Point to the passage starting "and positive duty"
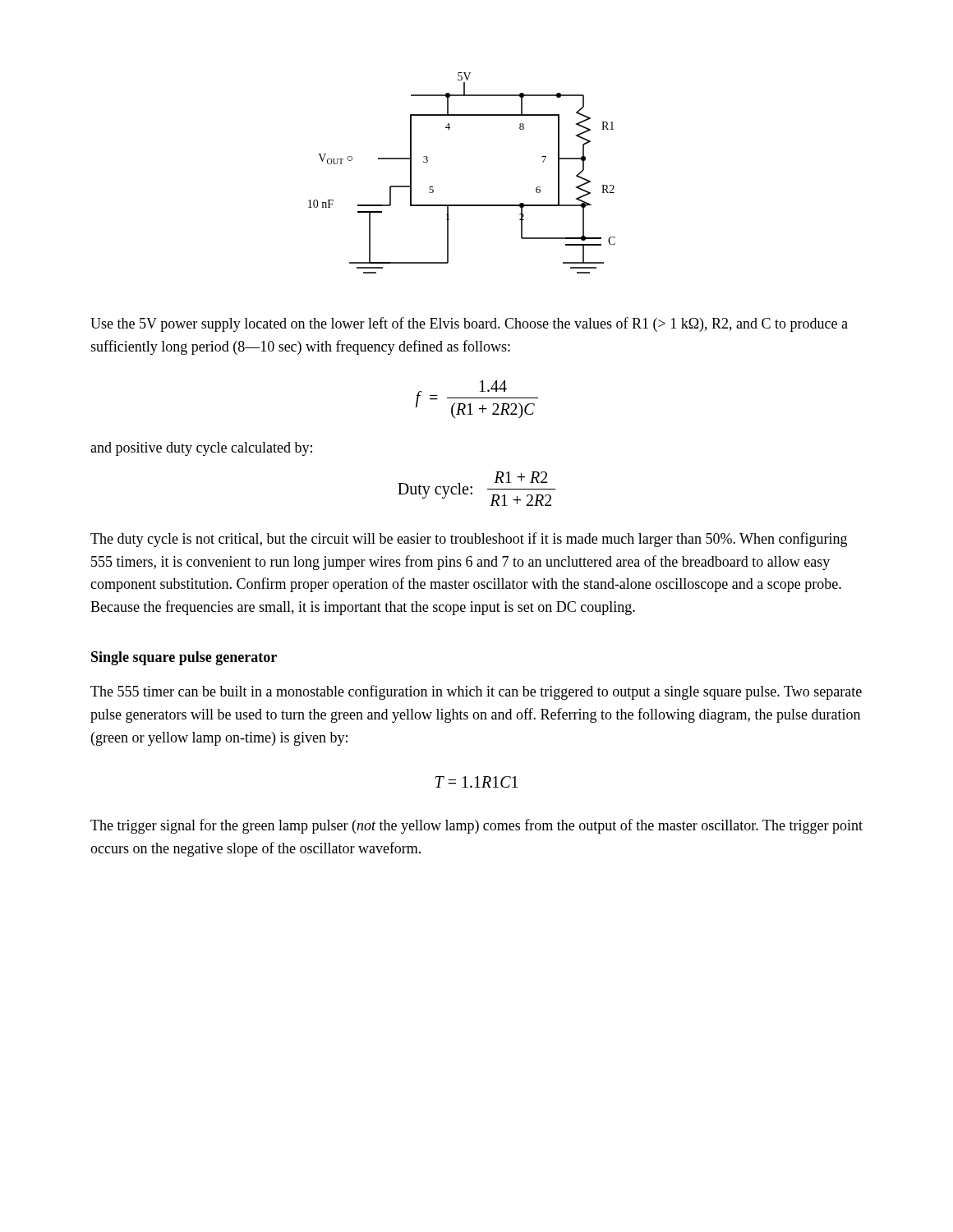The height and width of the screenshot is (1232, 953). (202, 447)
